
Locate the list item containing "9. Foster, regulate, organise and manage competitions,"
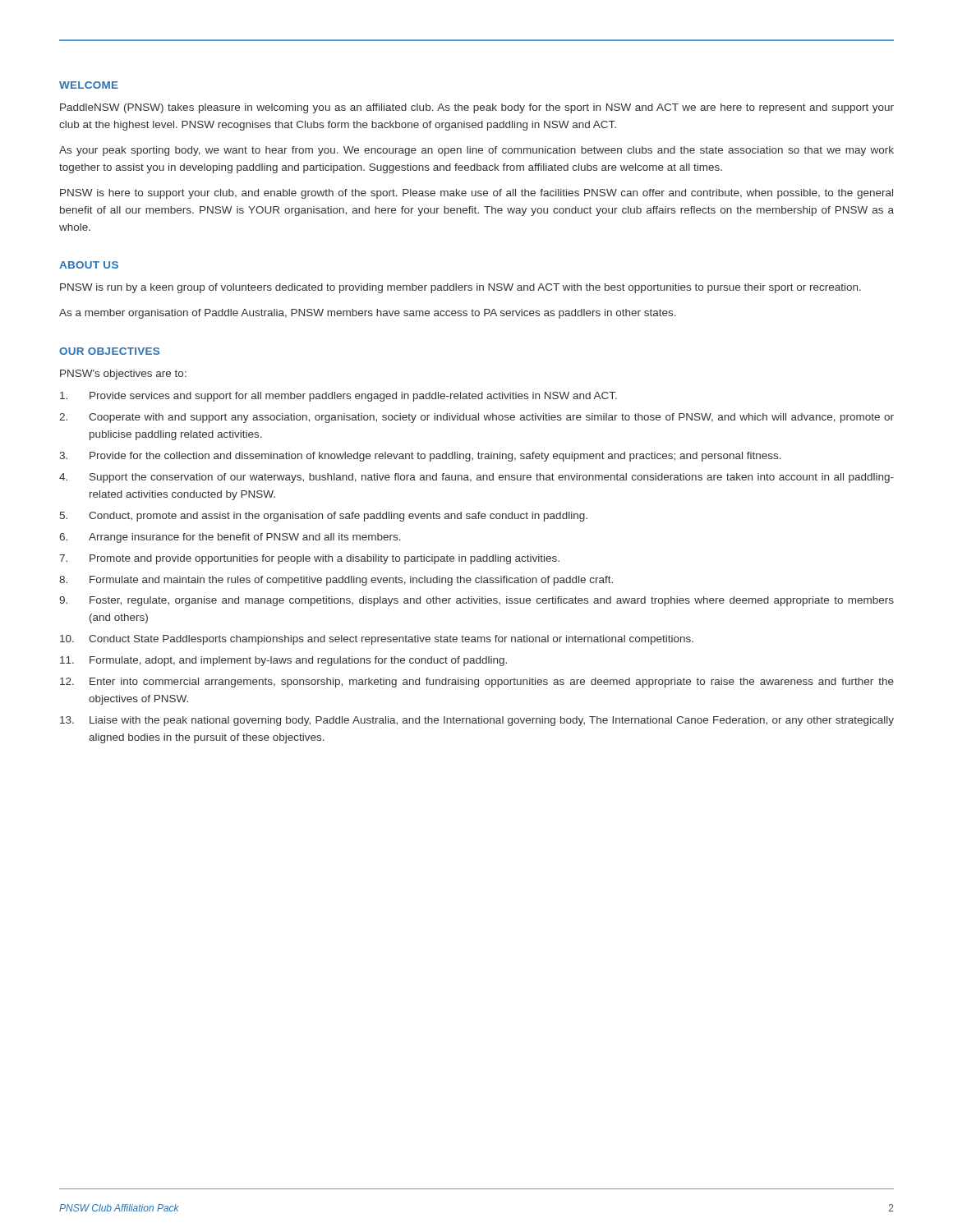tap(476, 610)
